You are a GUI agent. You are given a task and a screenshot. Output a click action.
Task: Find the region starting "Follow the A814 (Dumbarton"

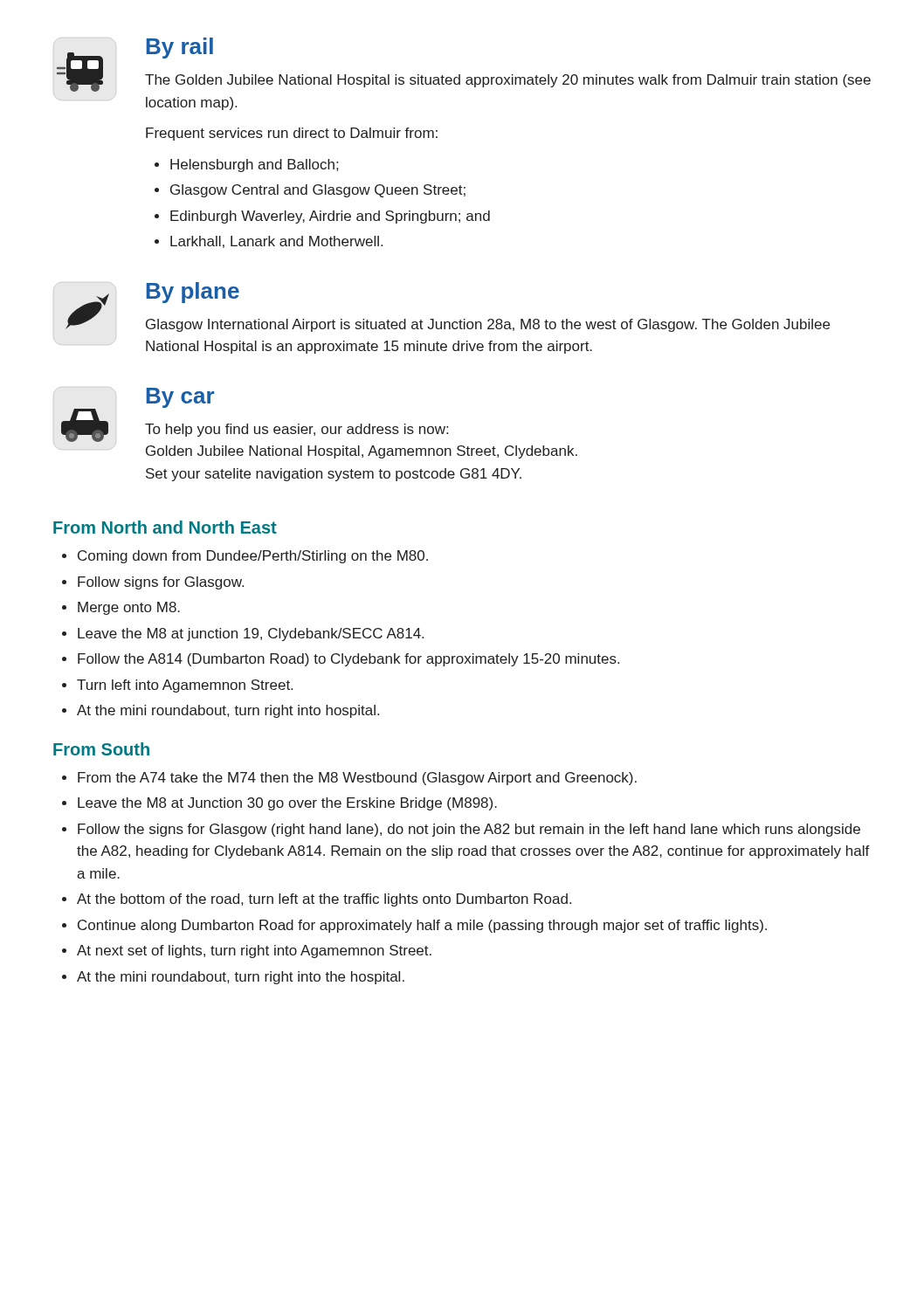click(x=349, y=659)
